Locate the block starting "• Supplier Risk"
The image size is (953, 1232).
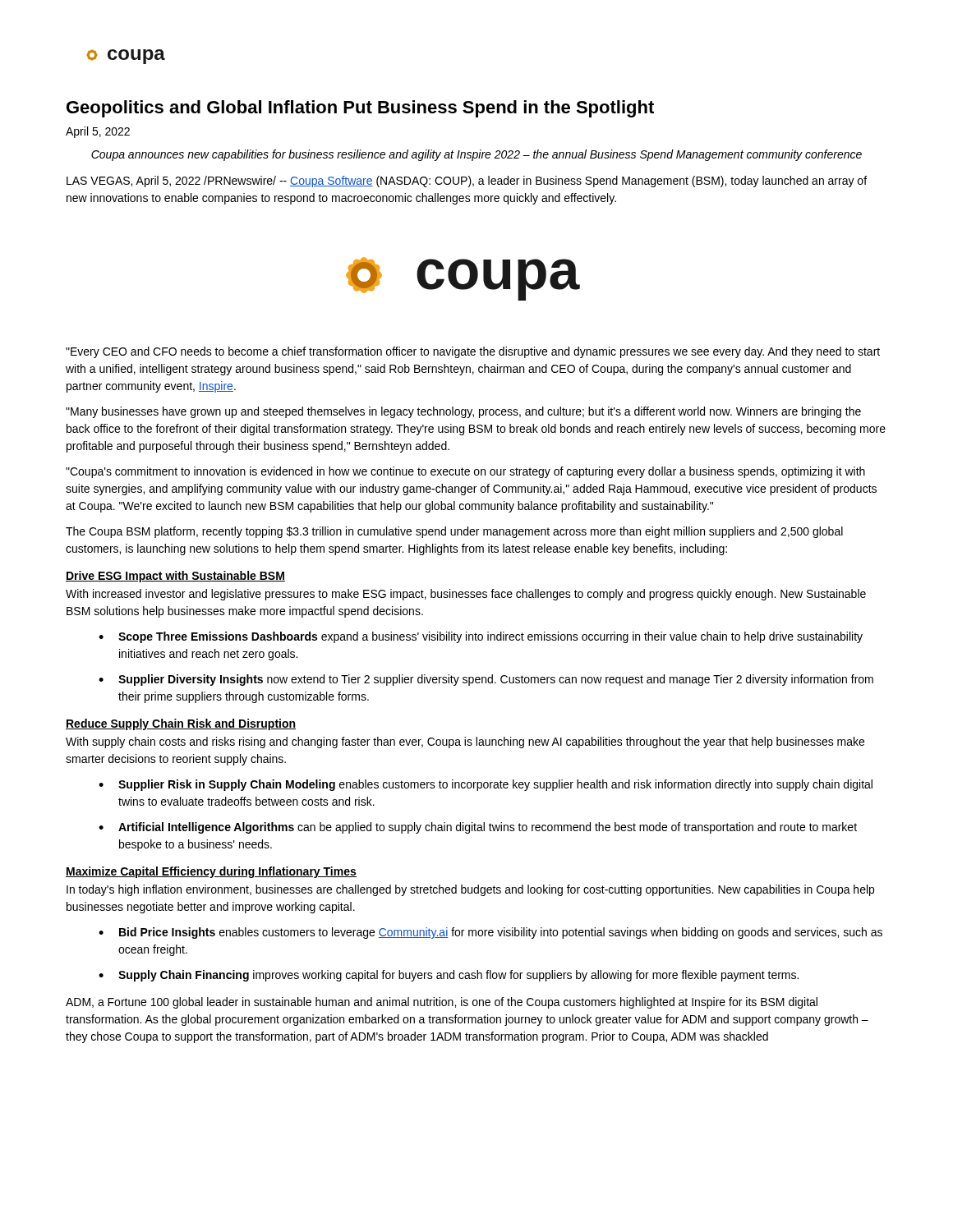[493, 793]
